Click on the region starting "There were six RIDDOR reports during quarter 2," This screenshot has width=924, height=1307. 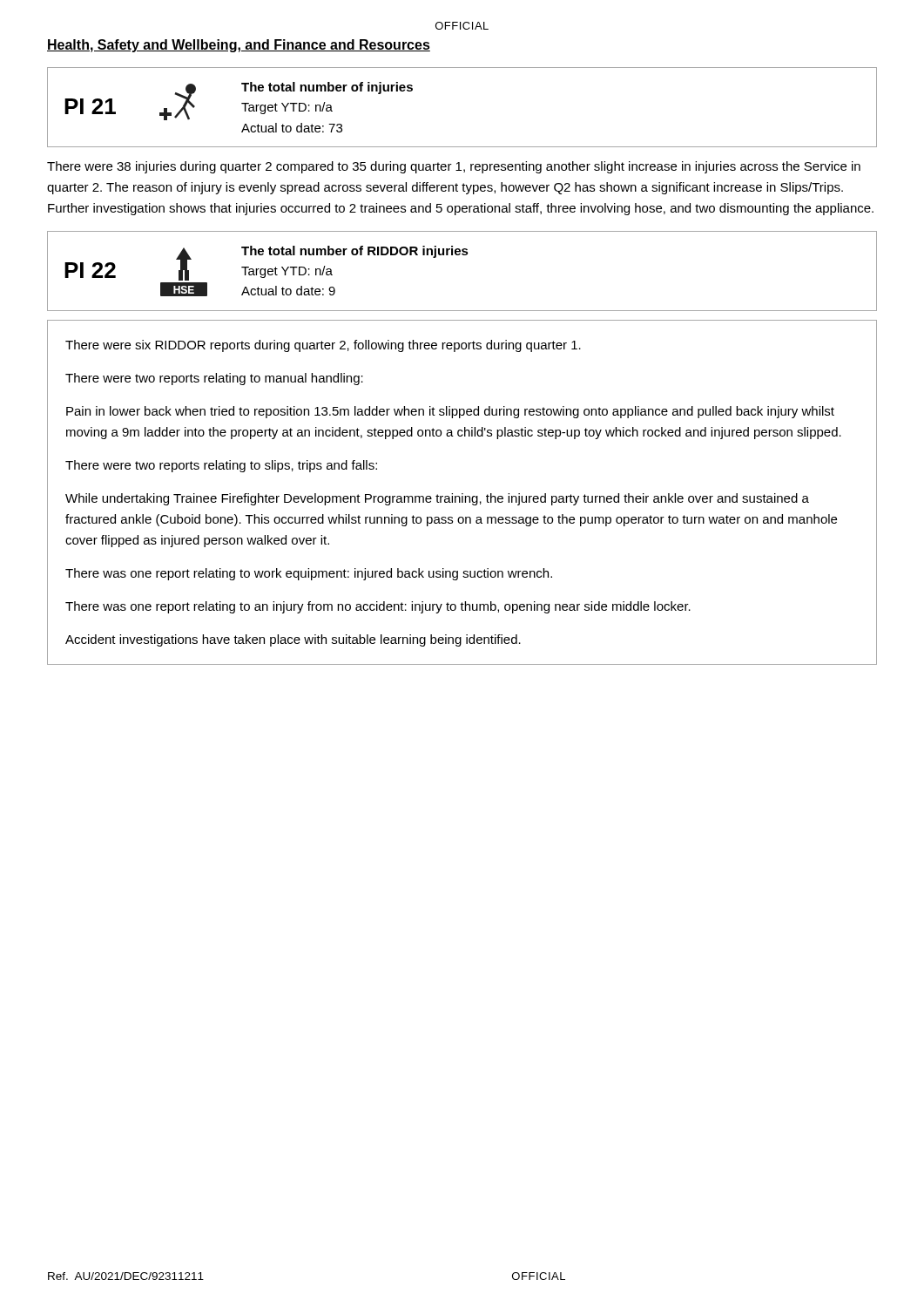pos(323,344)
